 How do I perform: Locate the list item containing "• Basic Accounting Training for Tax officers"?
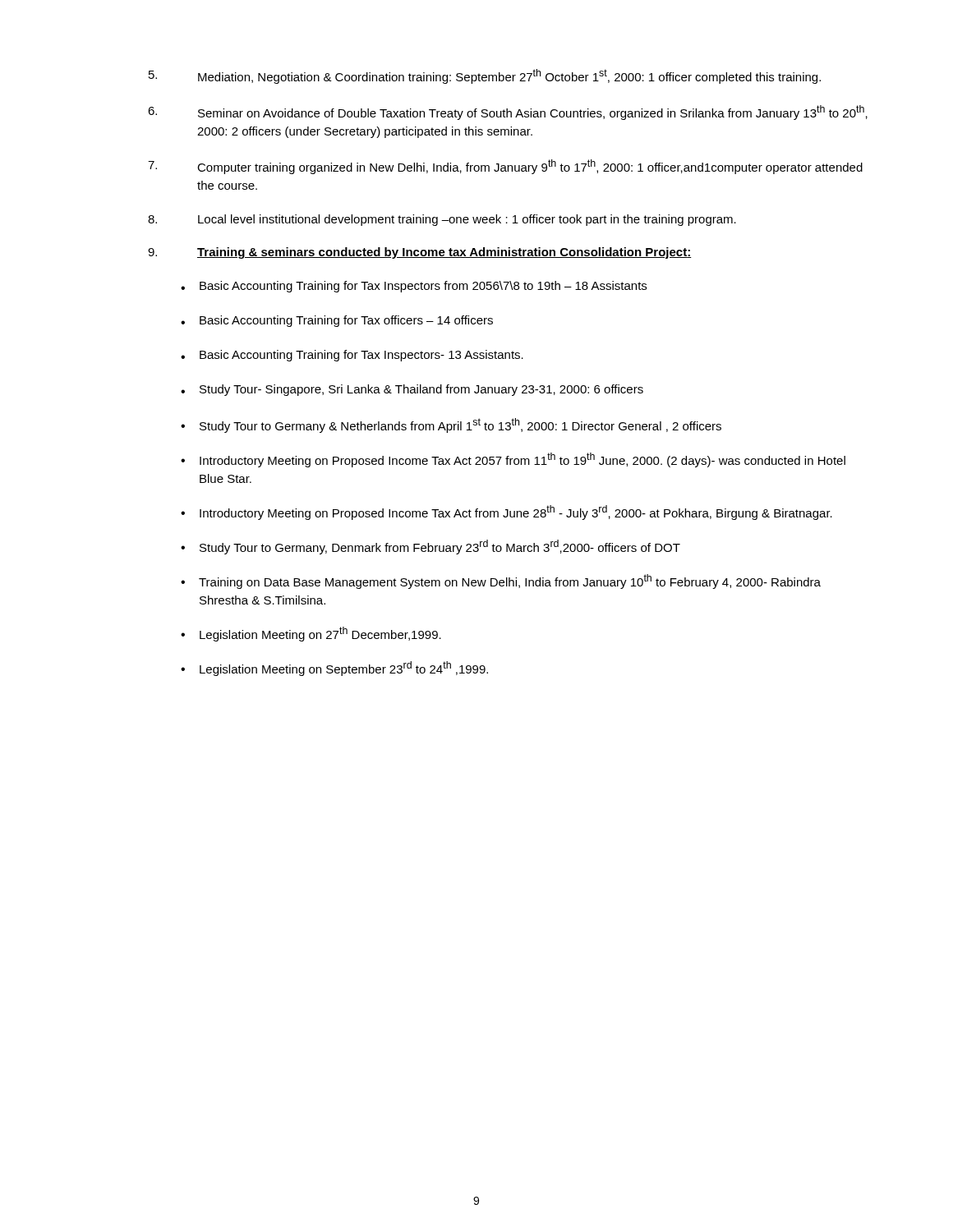[337, 321]
